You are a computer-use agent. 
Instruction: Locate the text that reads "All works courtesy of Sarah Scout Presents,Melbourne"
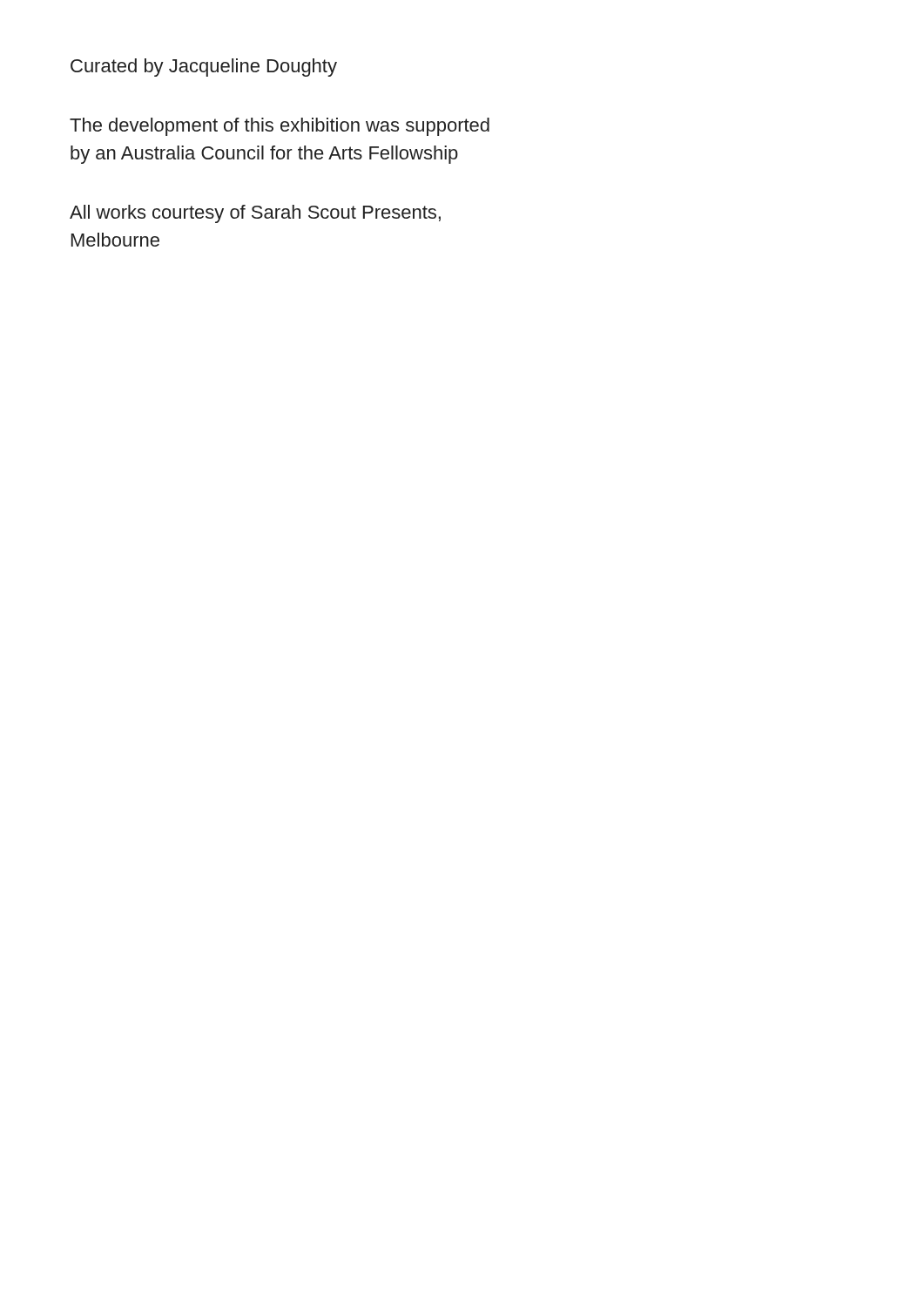(x=256, y=226)
